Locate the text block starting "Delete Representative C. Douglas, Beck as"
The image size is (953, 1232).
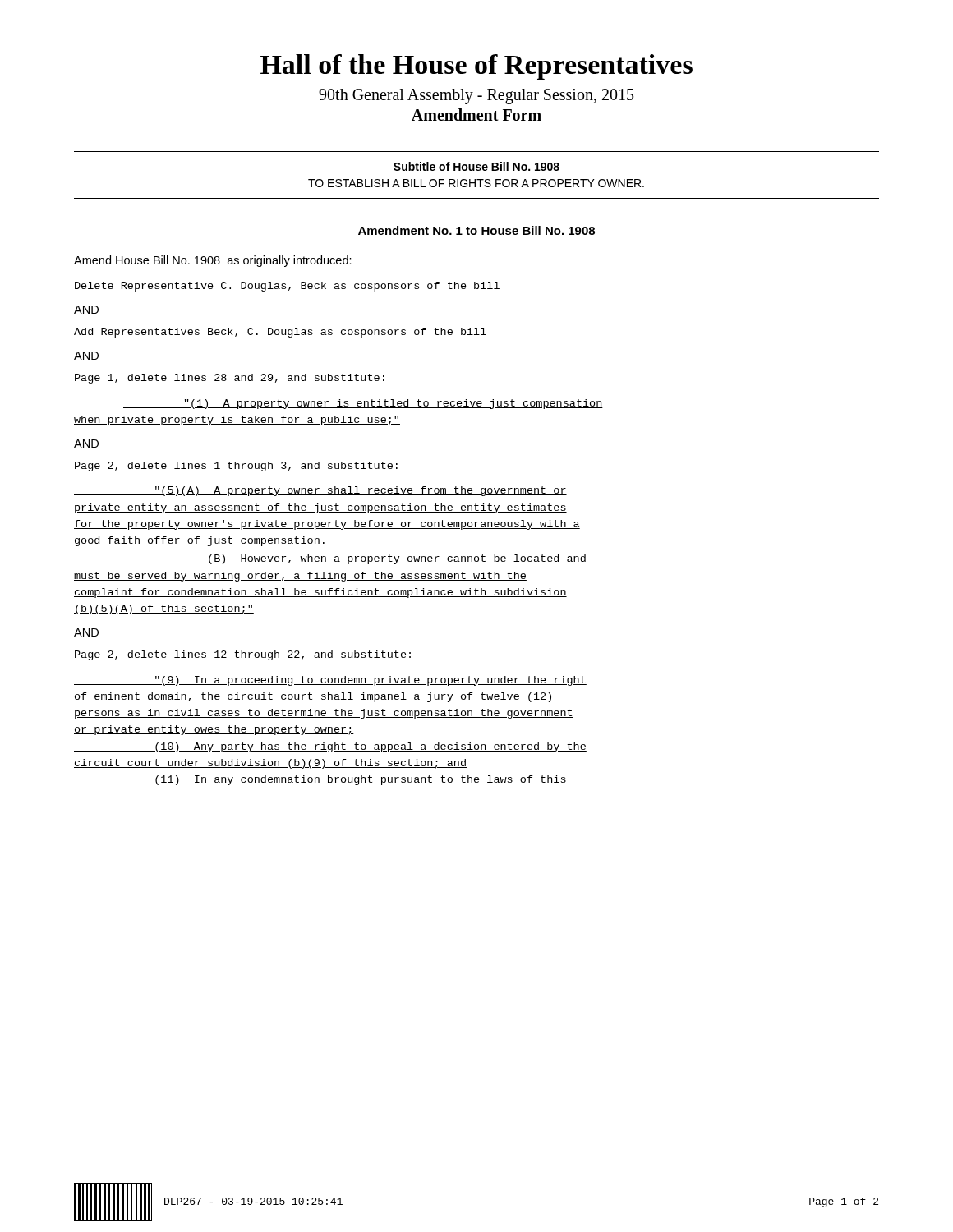click(x=287, y=286)
